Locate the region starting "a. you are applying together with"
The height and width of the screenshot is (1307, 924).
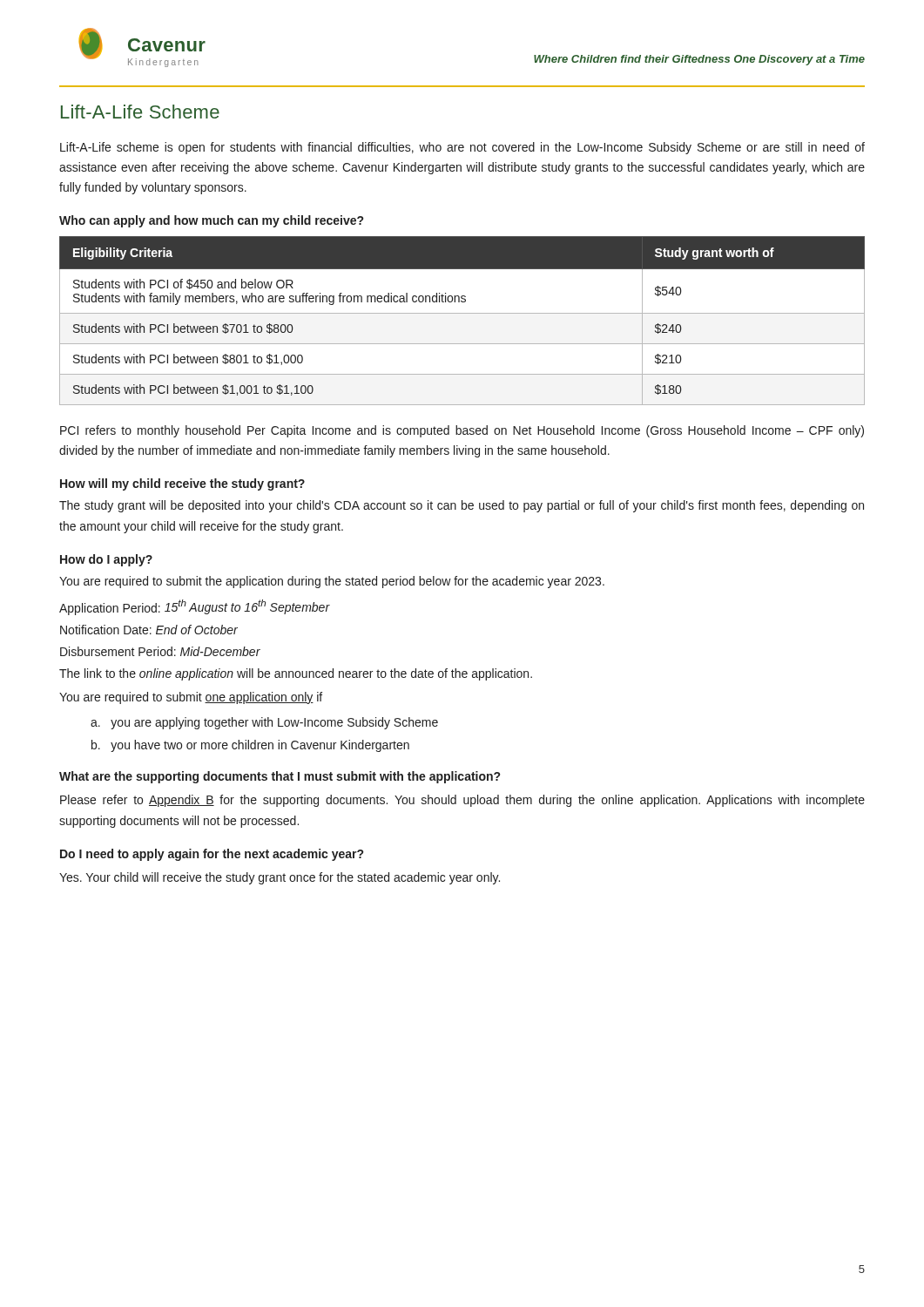coord(264,722)
